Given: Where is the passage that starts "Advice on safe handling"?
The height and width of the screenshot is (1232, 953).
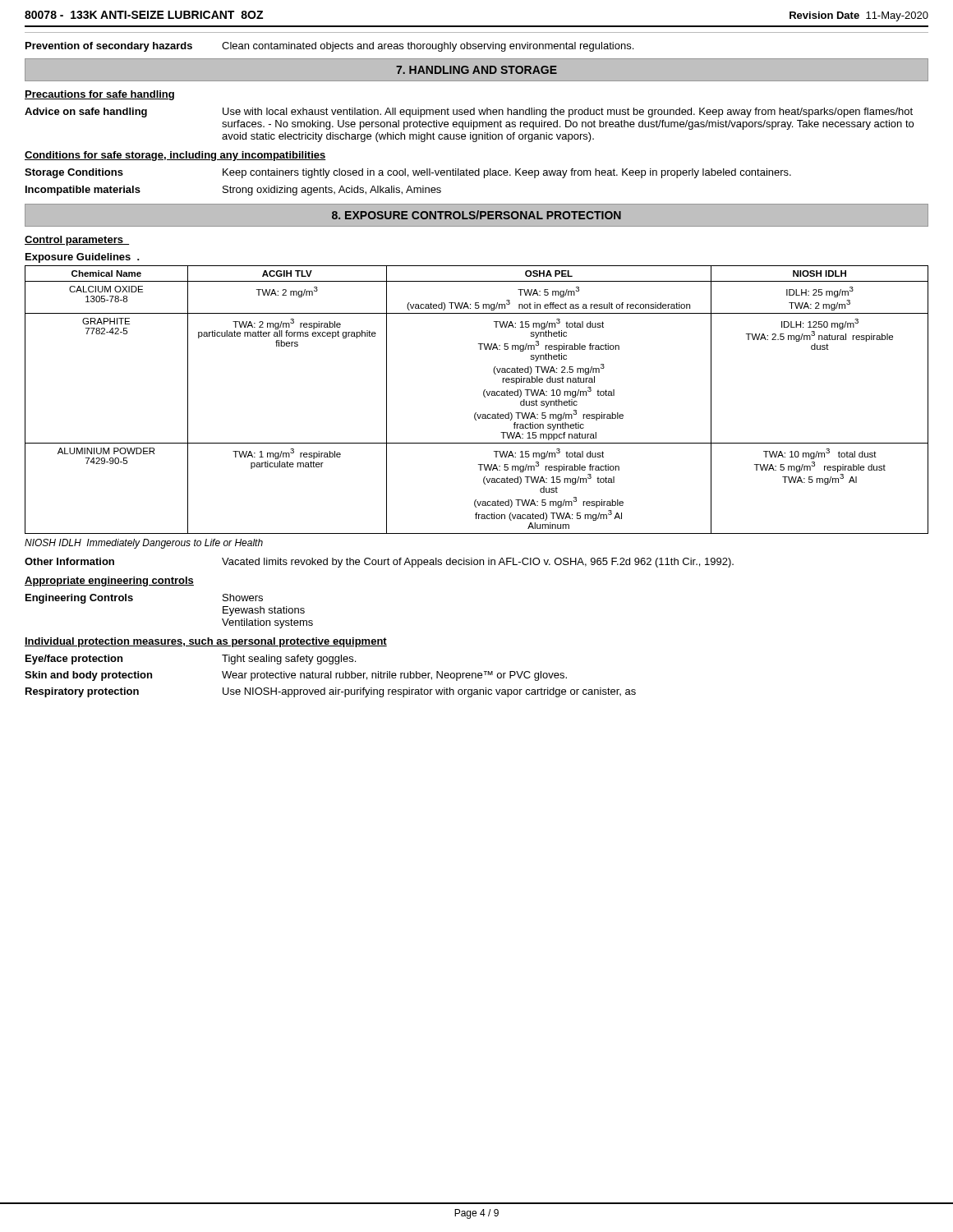Looking at the screenshot, I should tap(476, 124).
